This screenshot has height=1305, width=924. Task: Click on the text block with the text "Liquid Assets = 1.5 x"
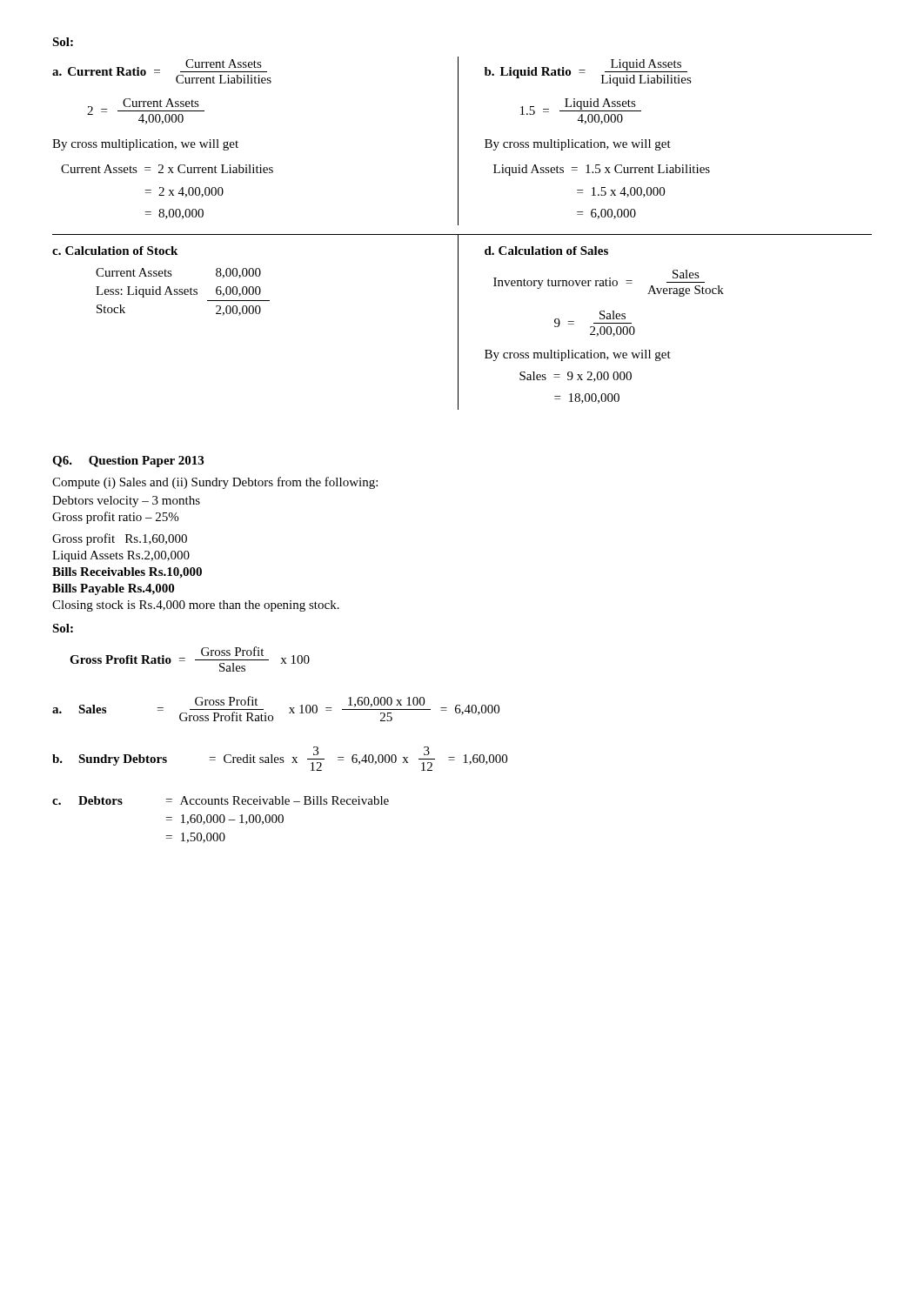pyautogui.click(x=602, y=191)
